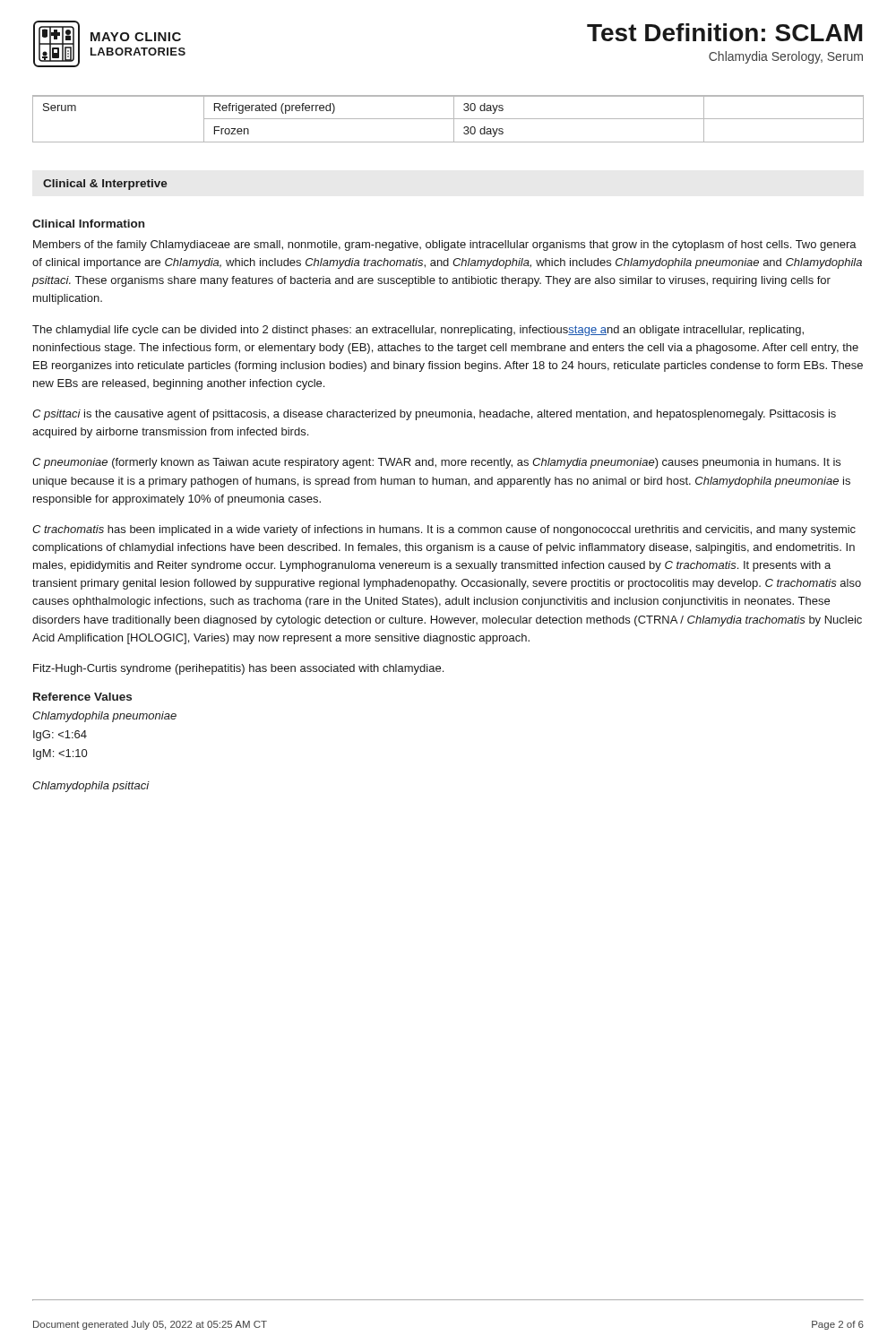Screen dimensions: 1344x896
Task: Navigate to the text starting "Clinical Information"
Action: point(89,224)
